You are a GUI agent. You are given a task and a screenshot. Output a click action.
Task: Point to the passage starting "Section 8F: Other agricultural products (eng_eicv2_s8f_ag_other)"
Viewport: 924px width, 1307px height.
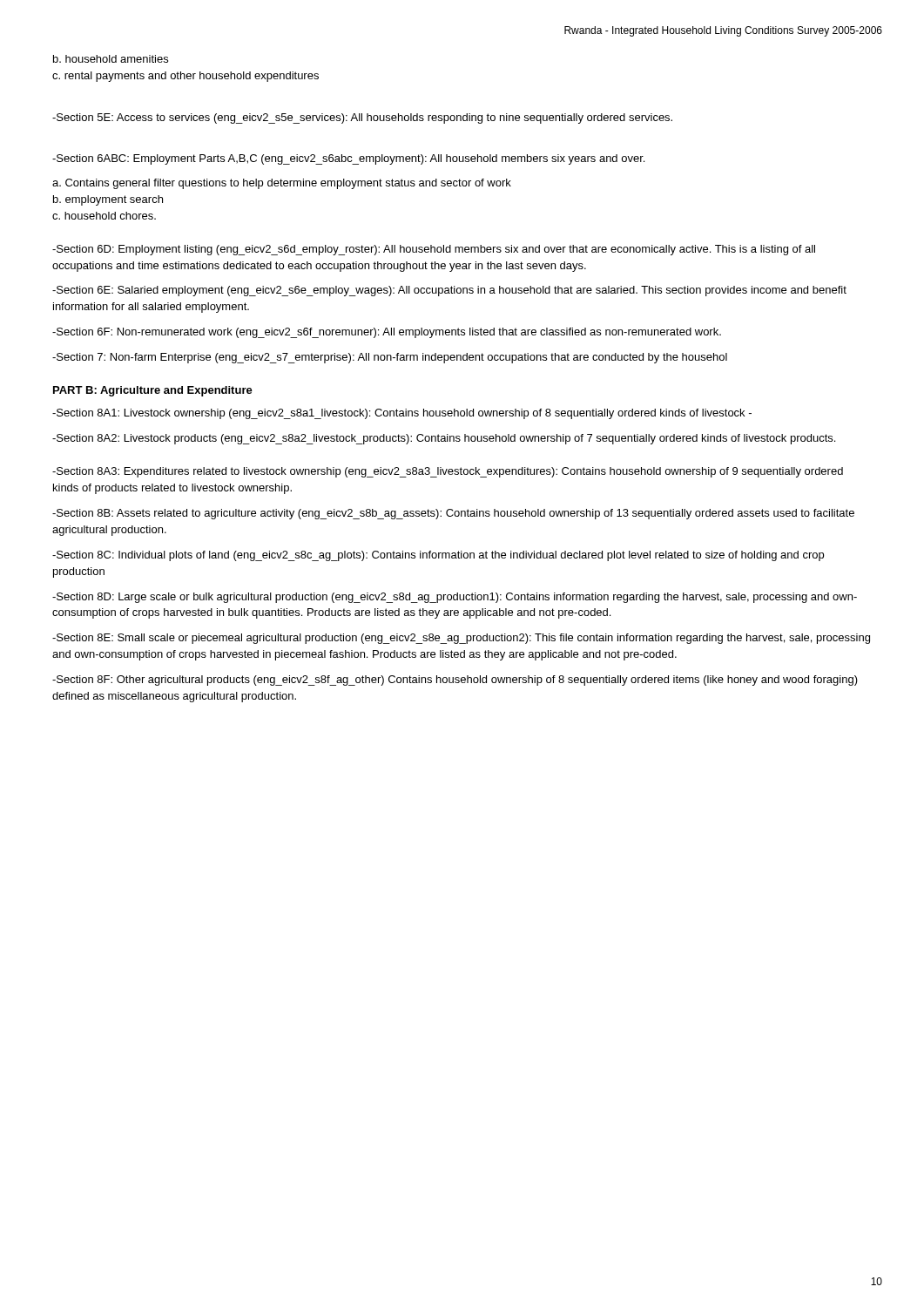pos(455,687)
